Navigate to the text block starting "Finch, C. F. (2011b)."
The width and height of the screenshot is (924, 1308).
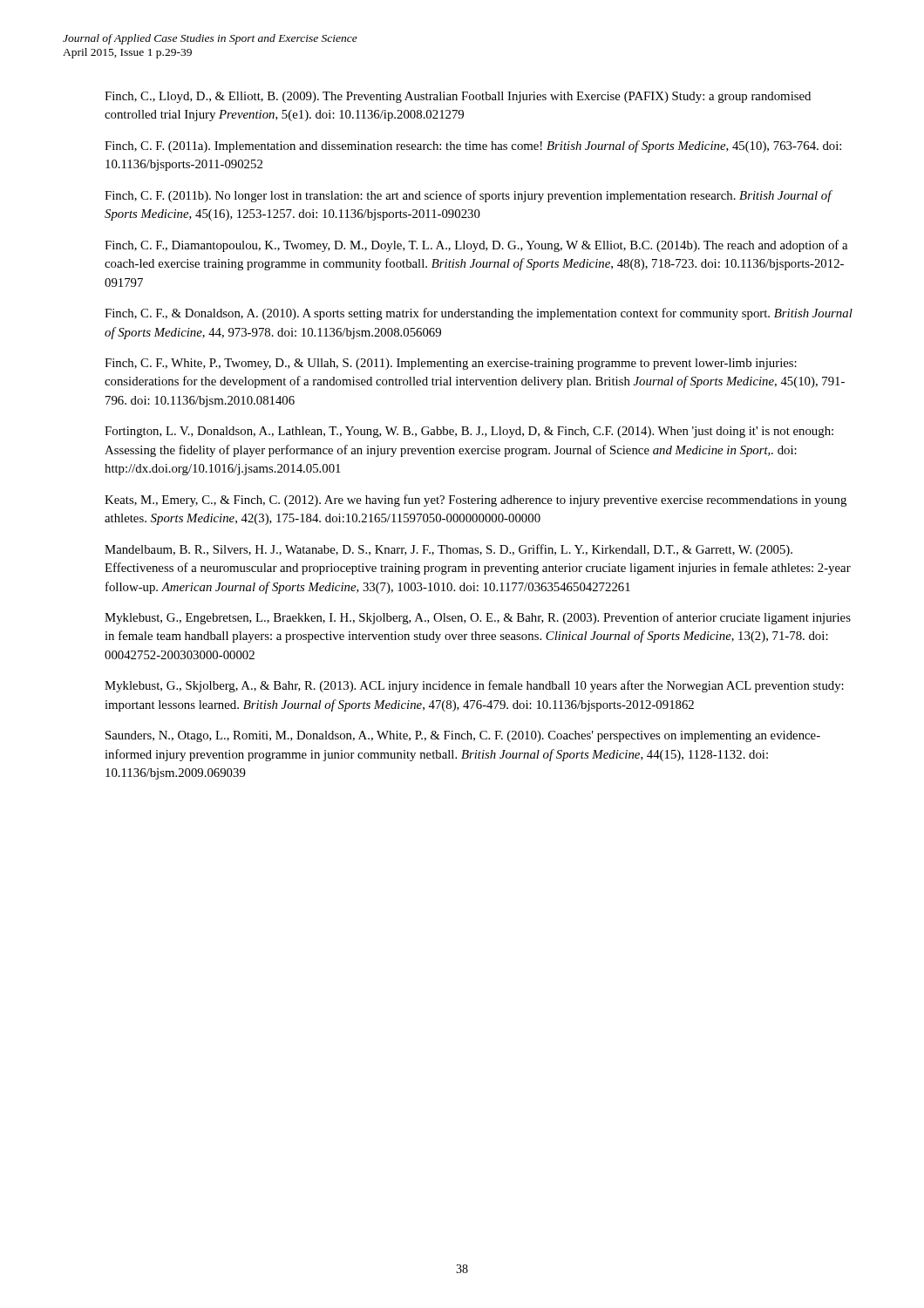(462, 205)
